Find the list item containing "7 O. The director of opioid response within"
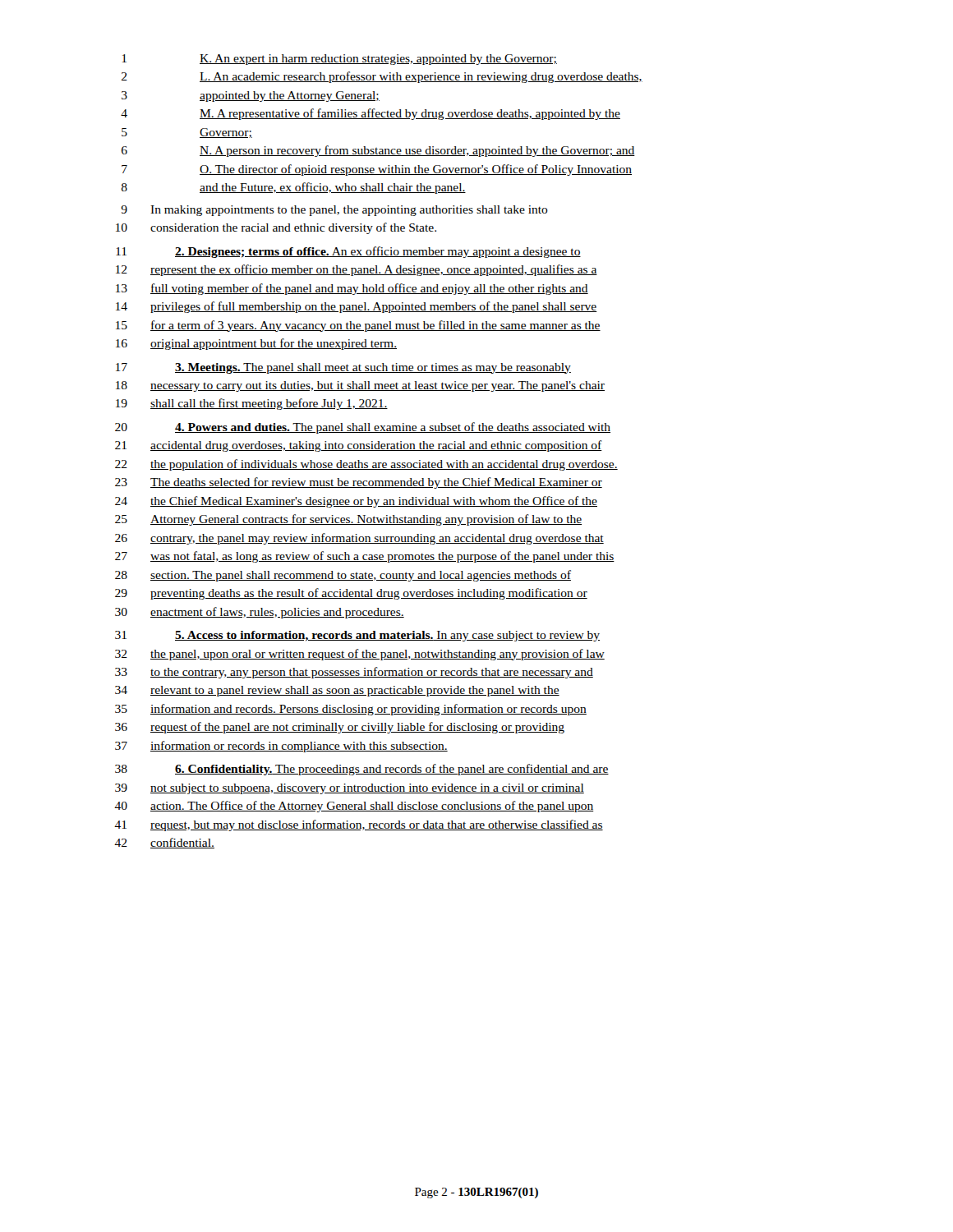Viewport: 953px width, 1232px height. 485,169
